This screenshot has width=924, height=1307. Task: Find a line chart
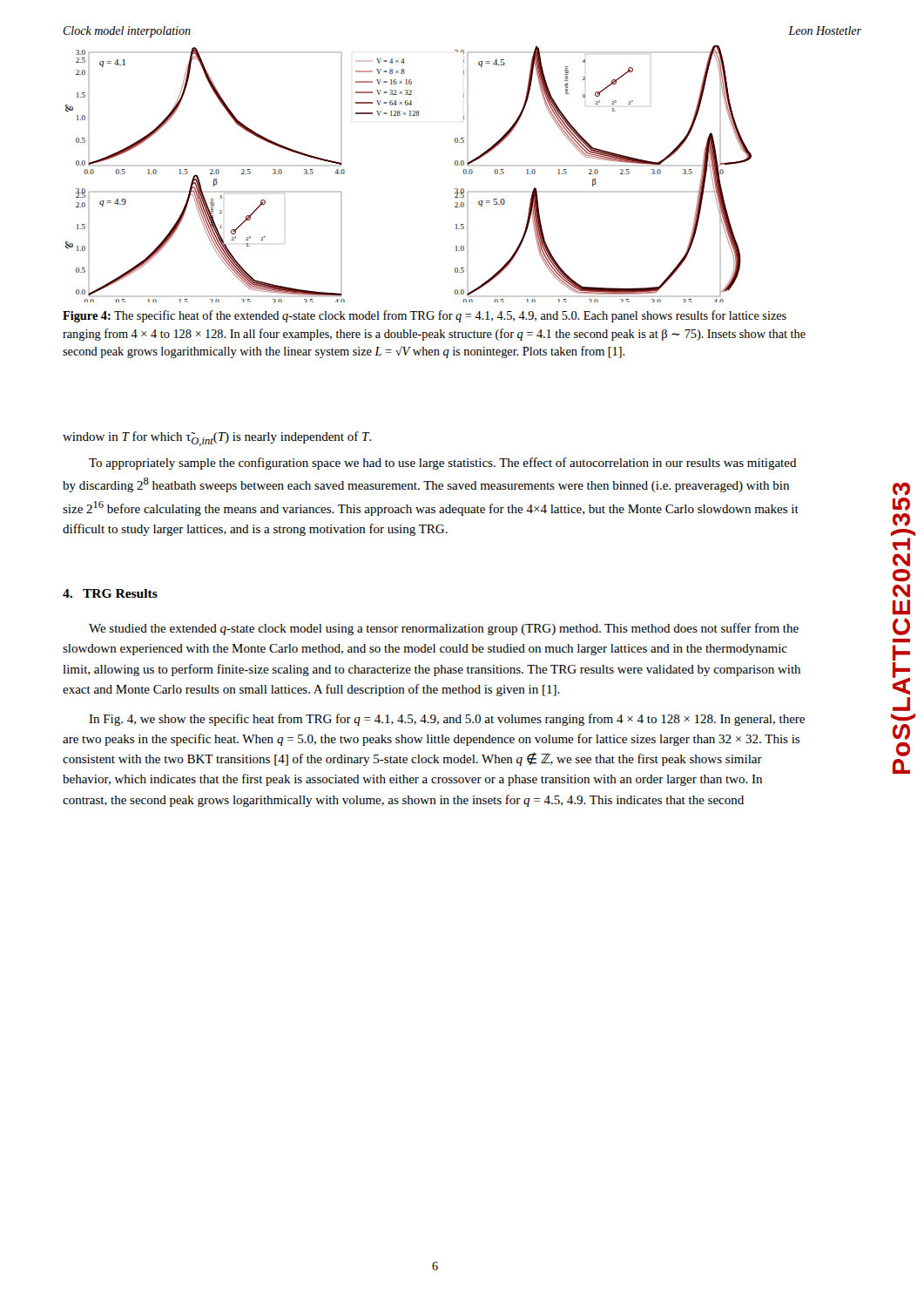tap(442, 174)
